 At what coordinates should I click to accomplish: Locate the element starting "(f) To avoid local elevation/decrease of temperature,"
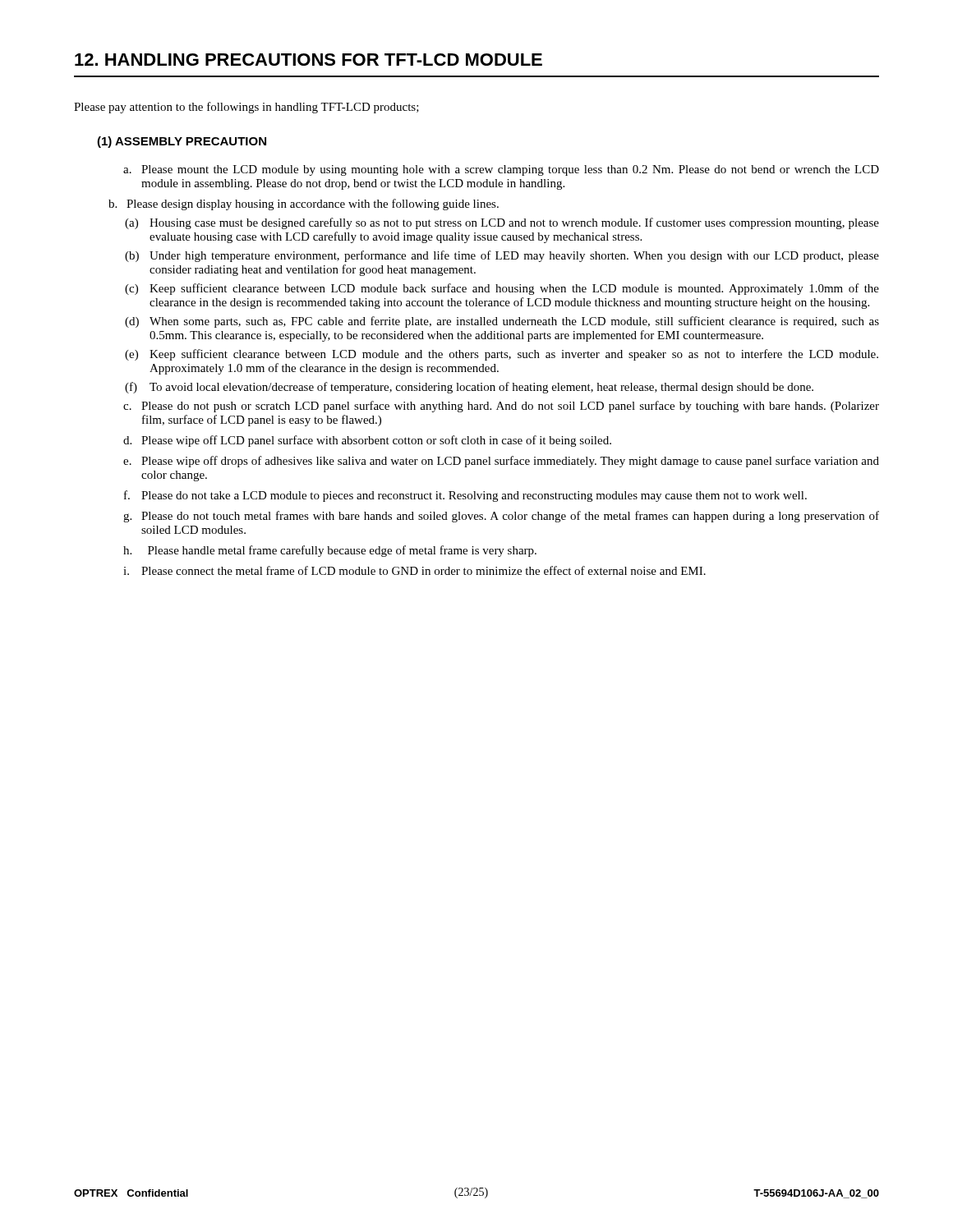[x=470, y=387]
